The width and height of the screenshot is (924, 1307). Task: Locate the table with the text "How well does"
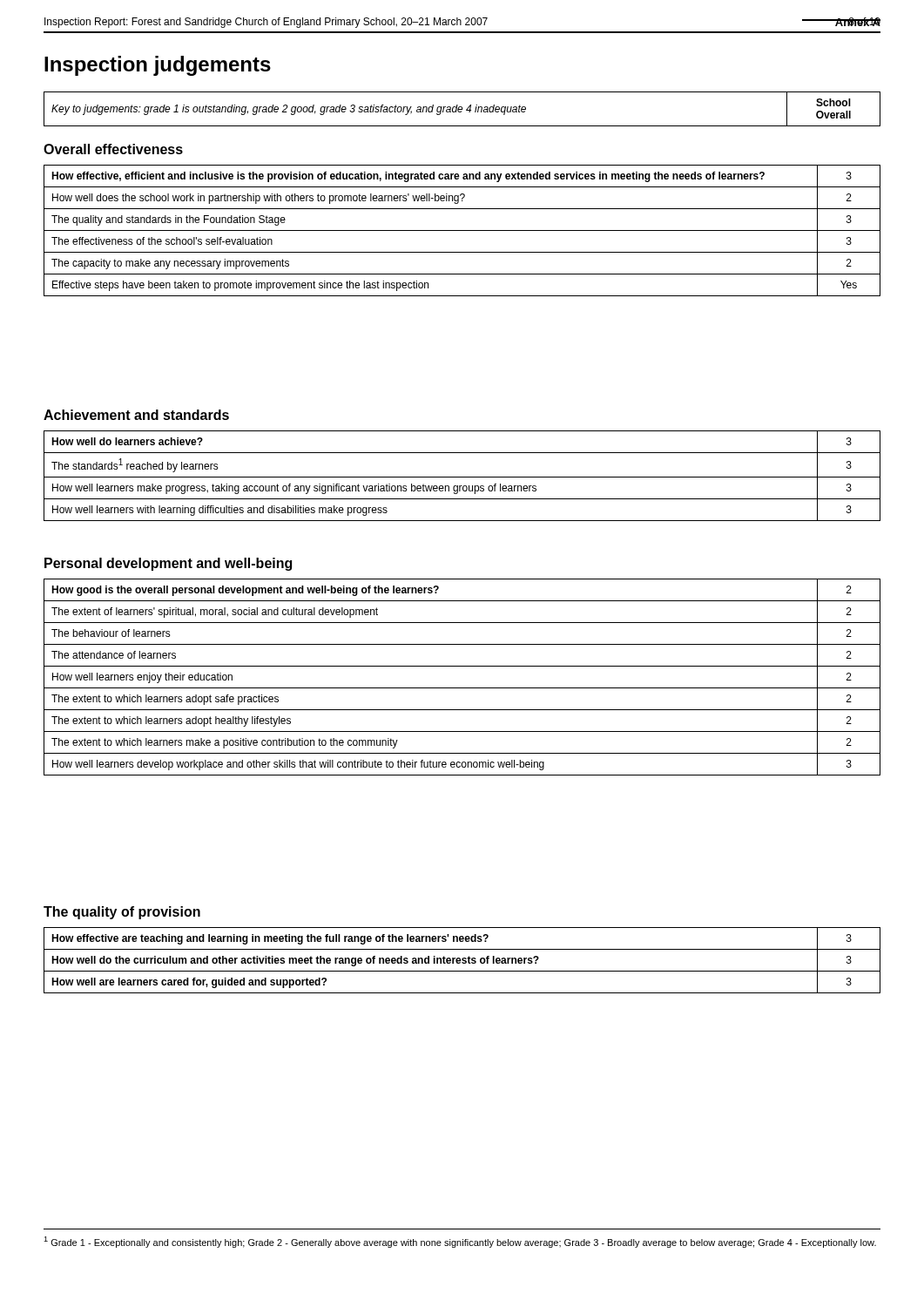[x=462, y=229]
